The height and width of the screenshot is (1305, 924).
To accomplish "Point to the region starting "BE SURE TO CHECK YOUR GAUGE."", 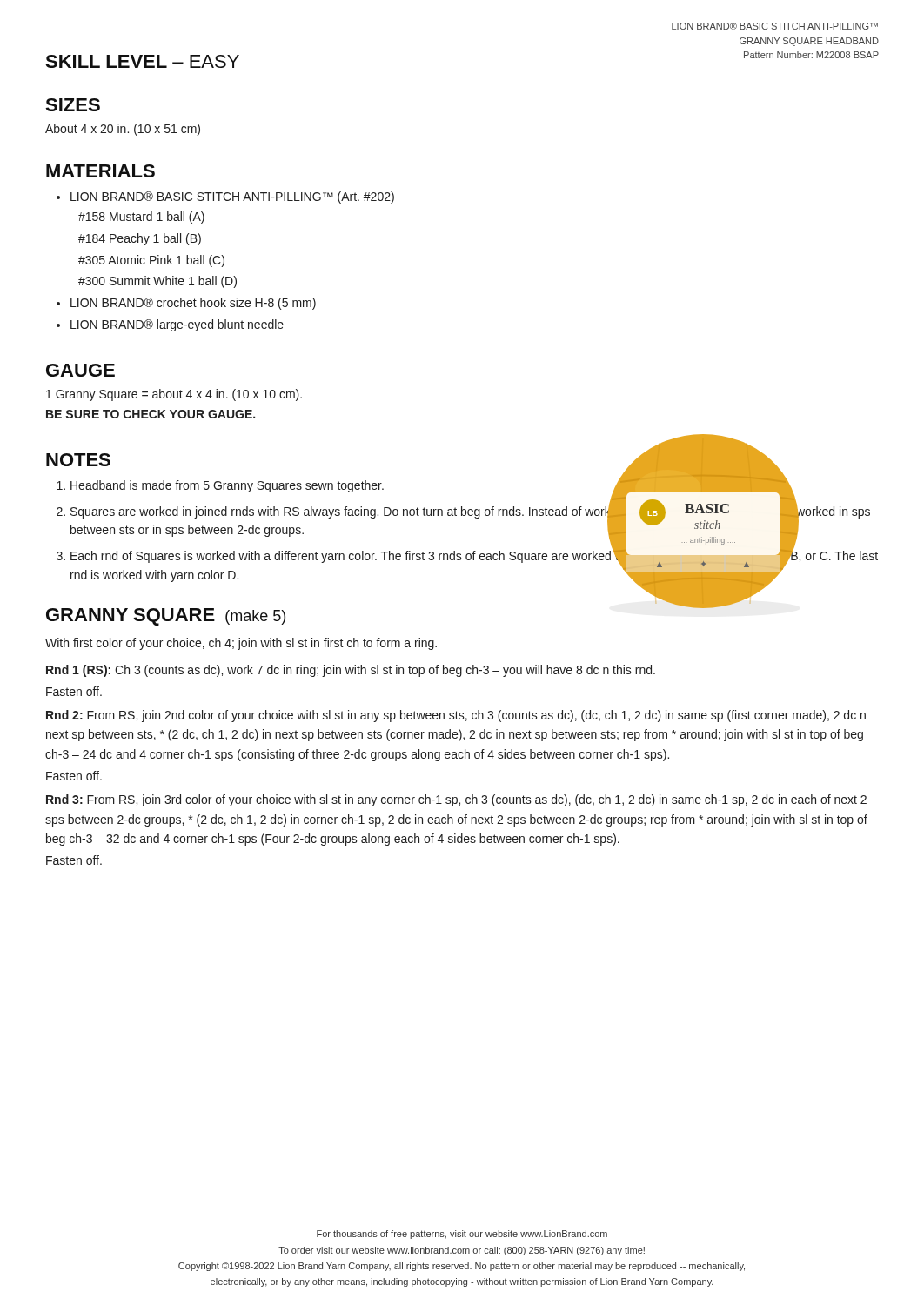I will coord(151,414).
